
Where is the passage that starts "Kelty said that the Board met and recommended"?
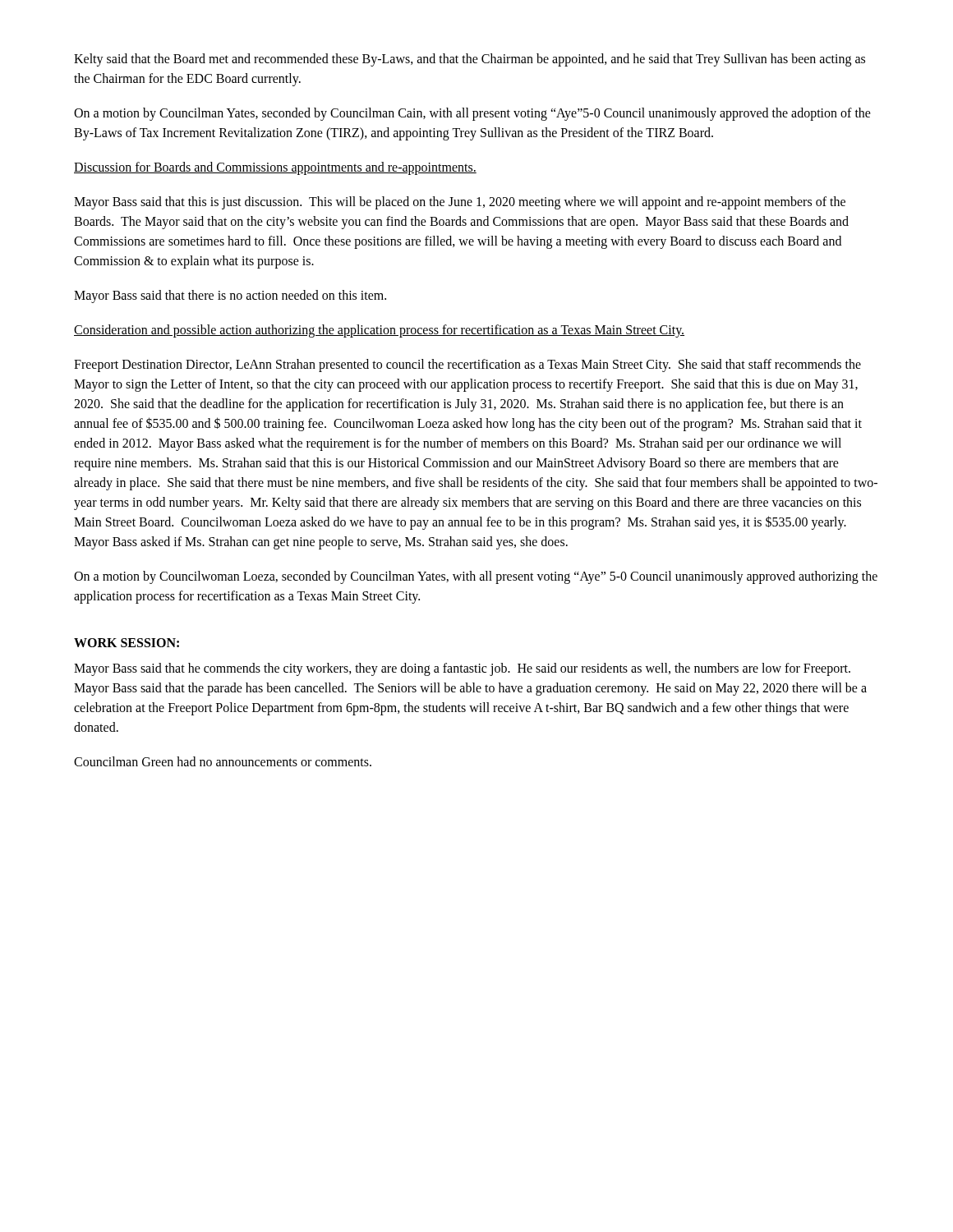point(470,69)
